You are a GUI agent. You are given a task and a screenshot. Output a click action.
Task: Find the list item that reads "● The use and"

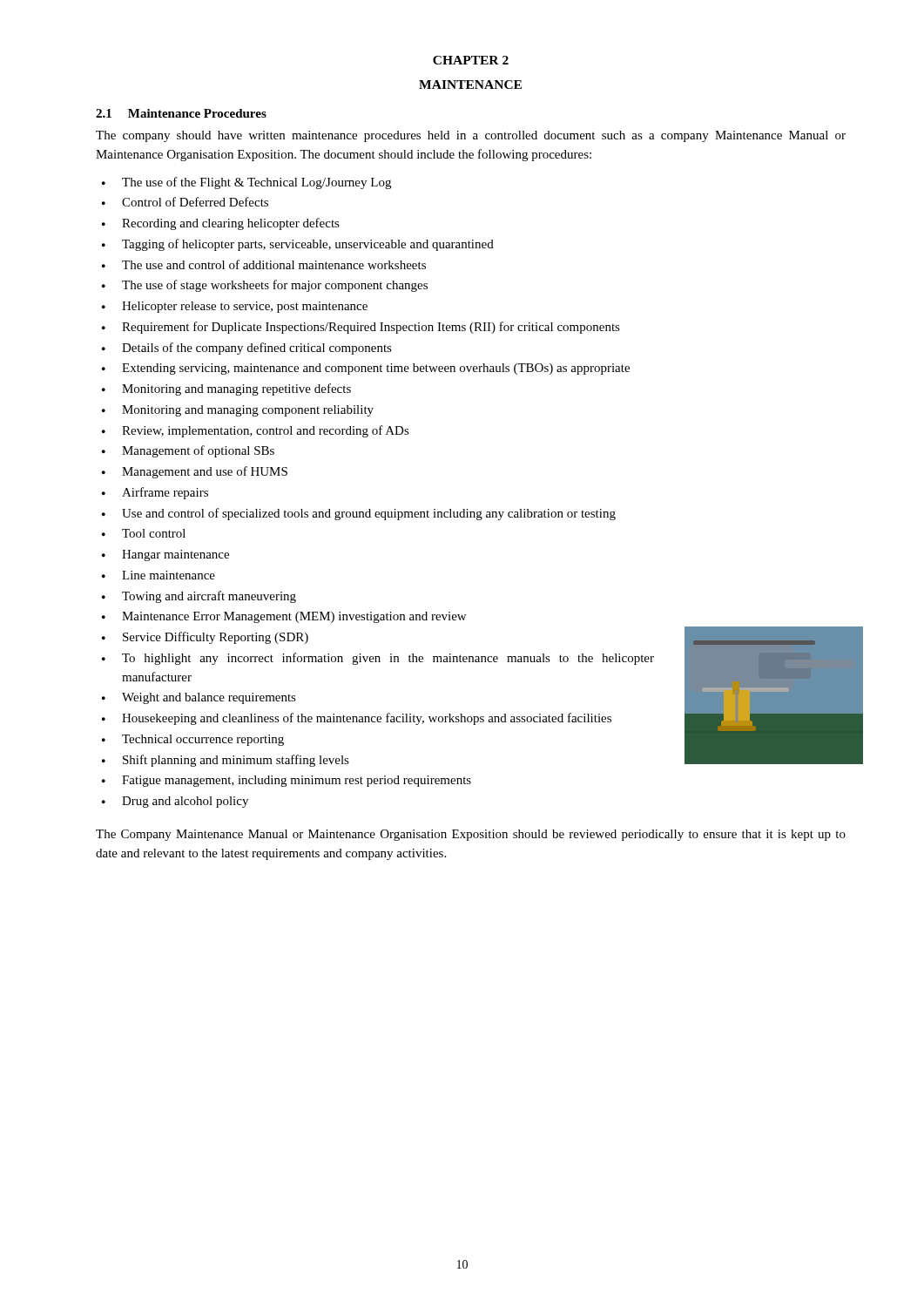point(264,264)
